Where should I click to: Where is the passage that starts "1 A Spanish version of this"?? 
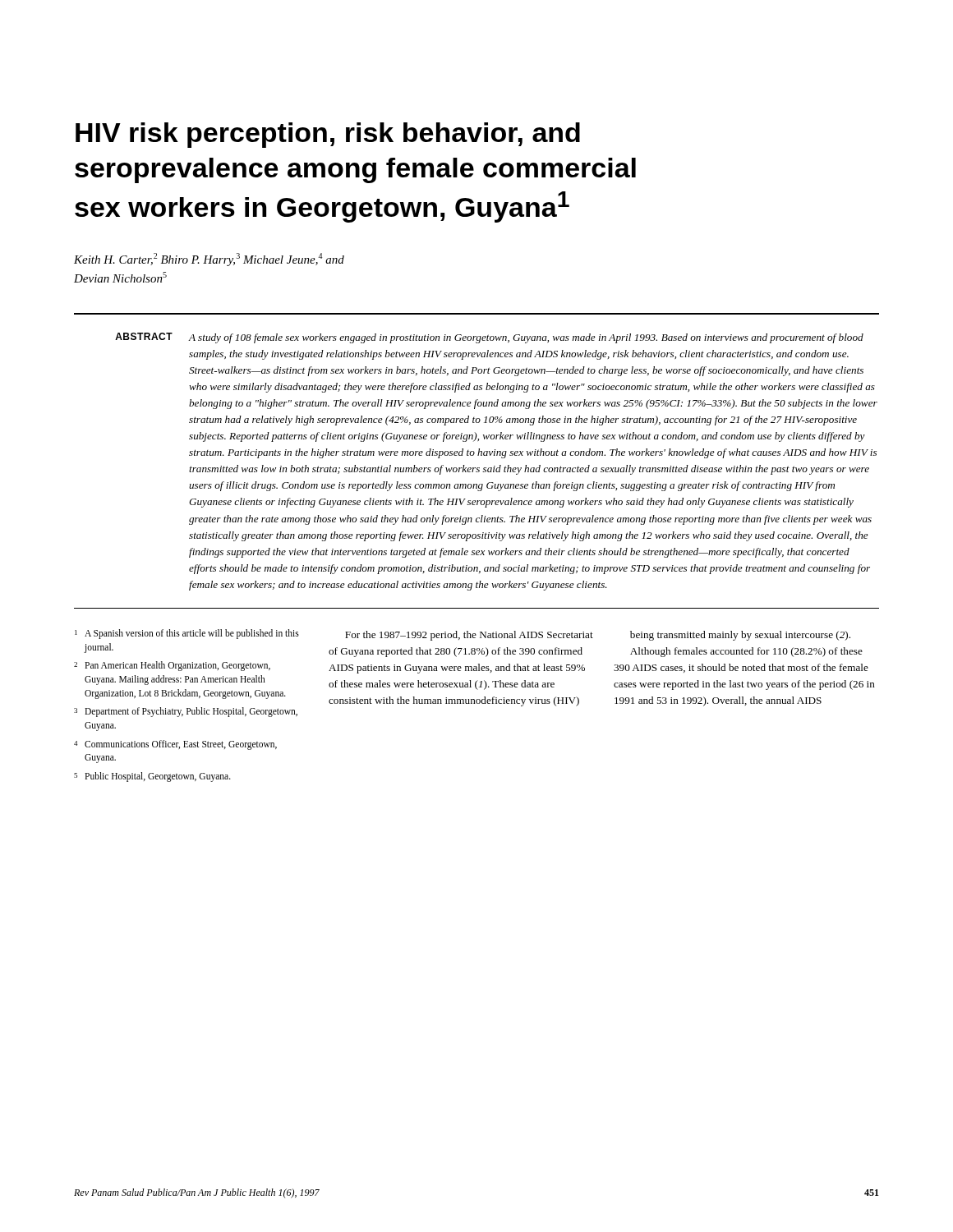(x=189, y=640)
